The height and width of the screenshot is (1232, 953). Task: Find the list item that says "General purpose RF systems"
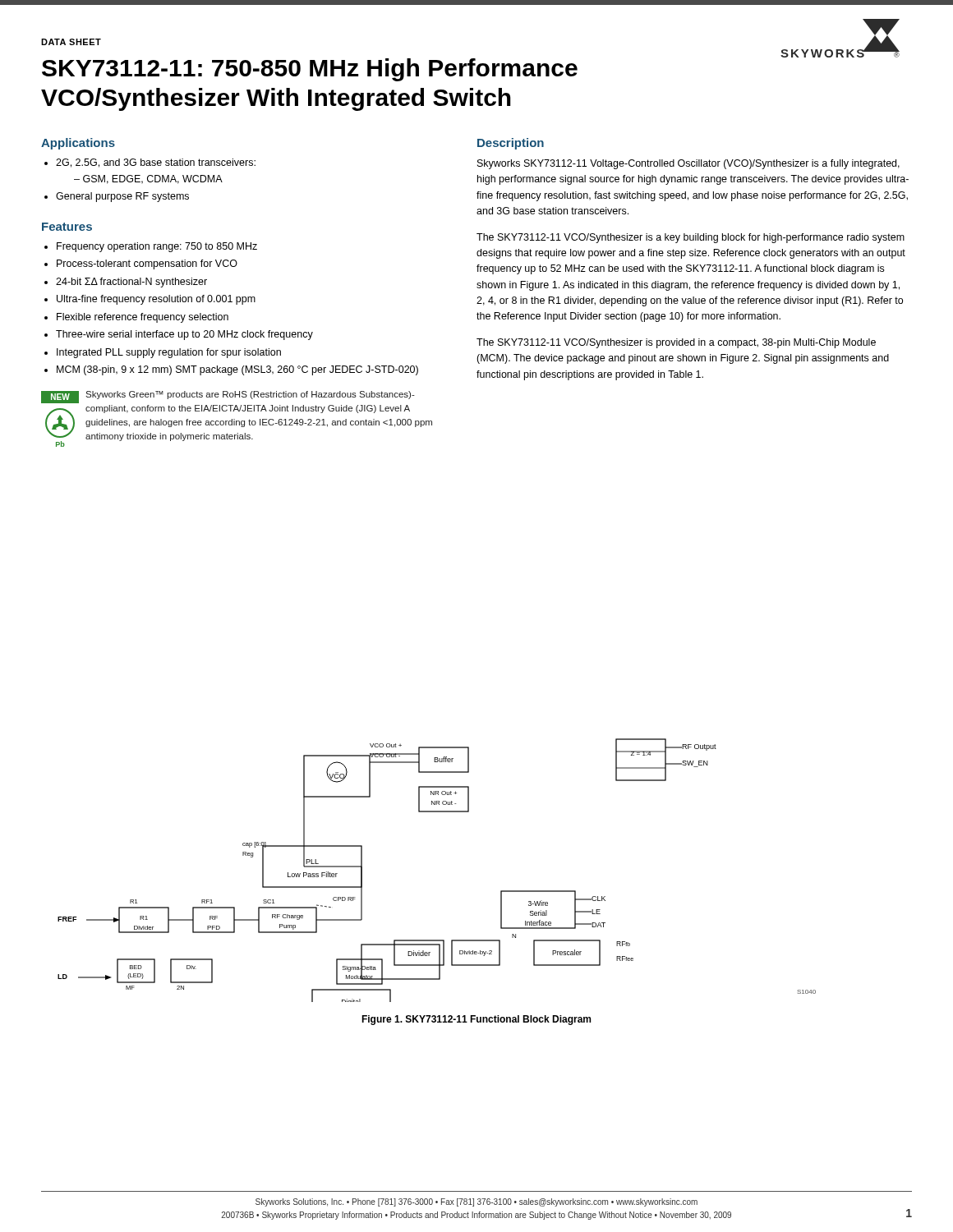click(x=122, y=197)
